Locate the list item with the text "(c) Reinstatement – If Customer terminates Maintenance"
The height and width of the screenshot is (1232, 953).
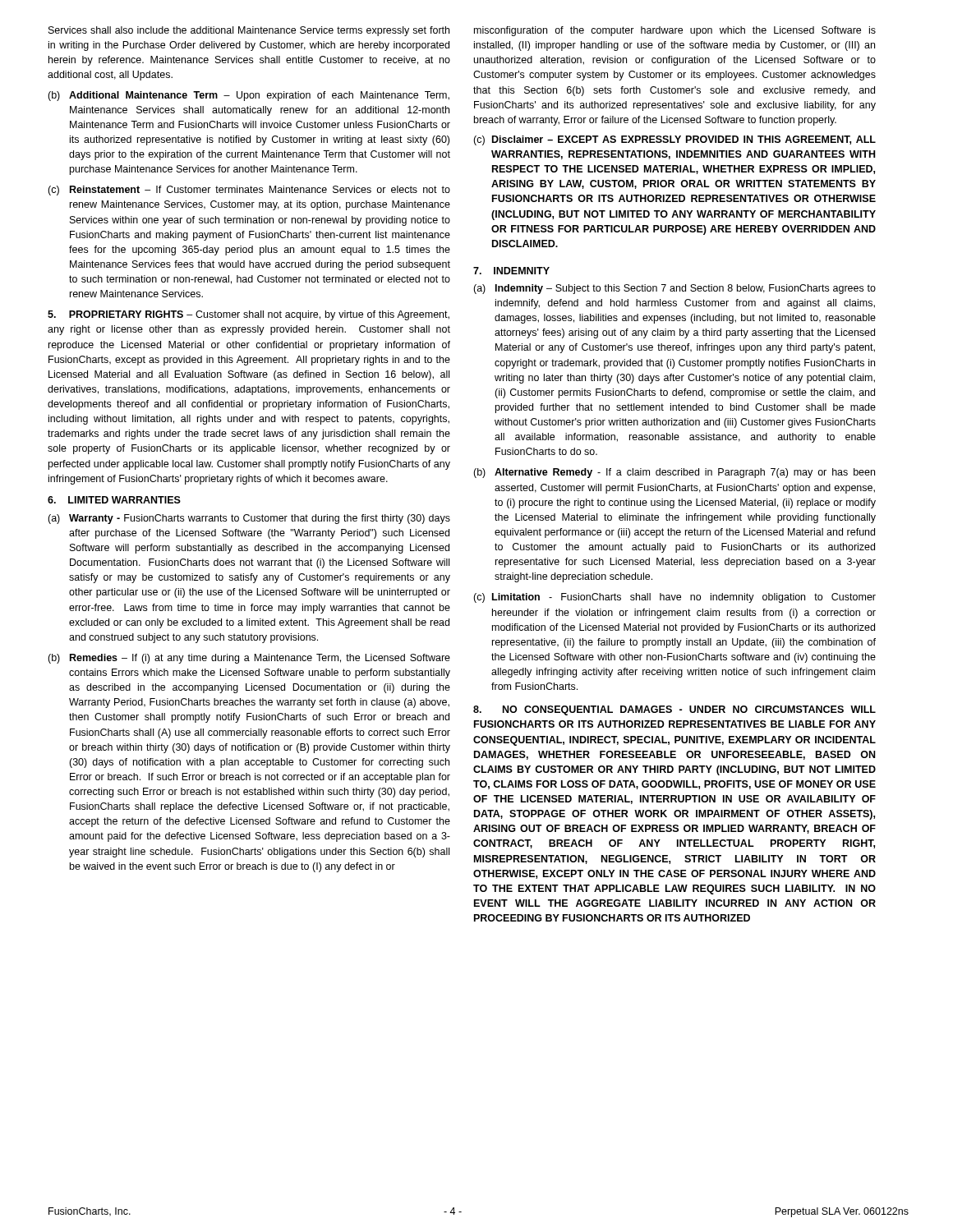click(x=249, y=242)
